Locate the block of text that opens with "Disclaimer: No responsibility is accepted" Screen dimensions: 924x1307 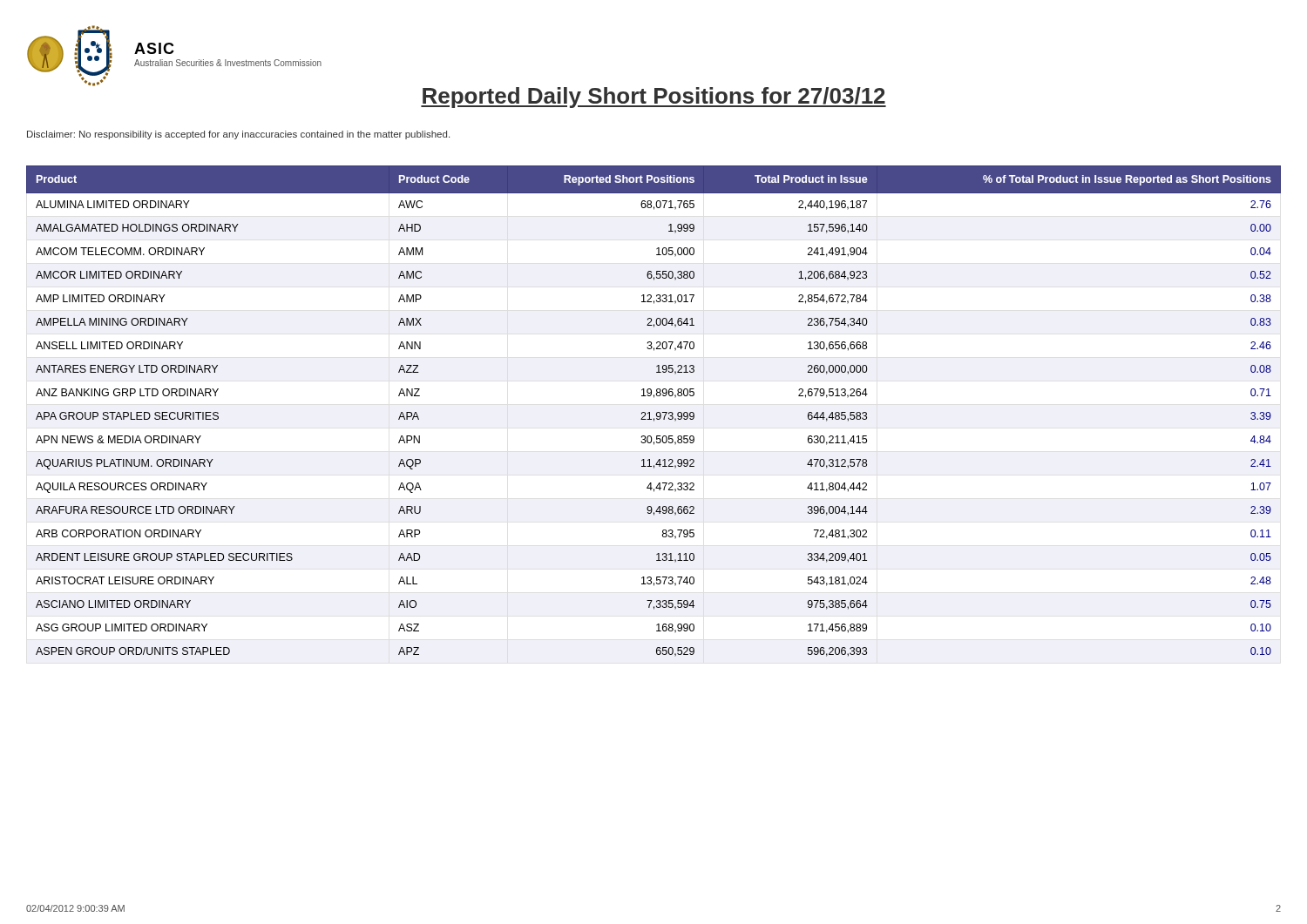click(238, 134)
